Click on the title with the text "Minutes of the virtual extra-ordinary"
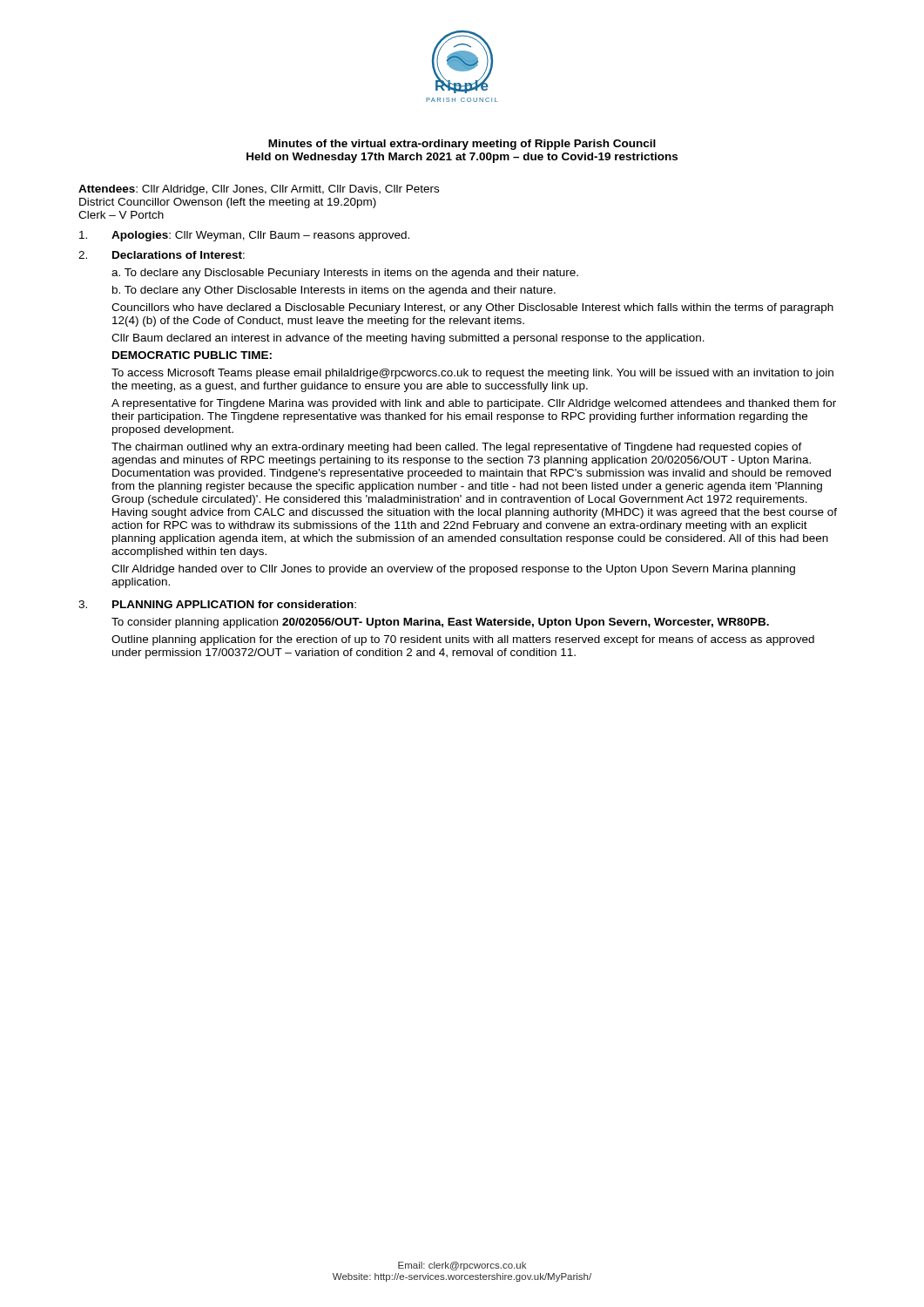This screenshot has height=1307, width=924. (462, 150)
